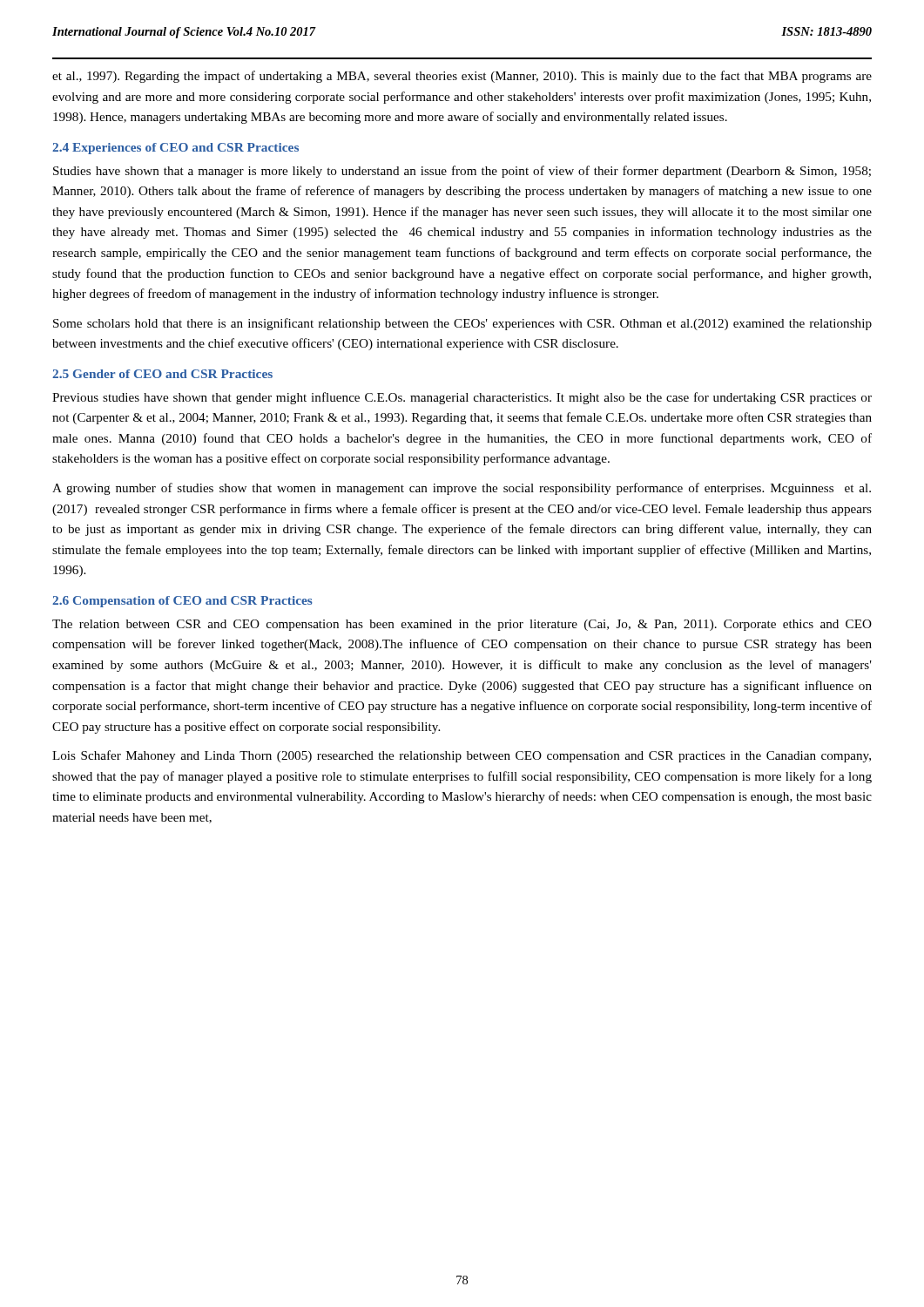Image resolution: width=924 pixels, height=1307 pixels.
Task: Find the block on this page that starts "Lois Schafer Mahoney"
Action: click(462, 786)
